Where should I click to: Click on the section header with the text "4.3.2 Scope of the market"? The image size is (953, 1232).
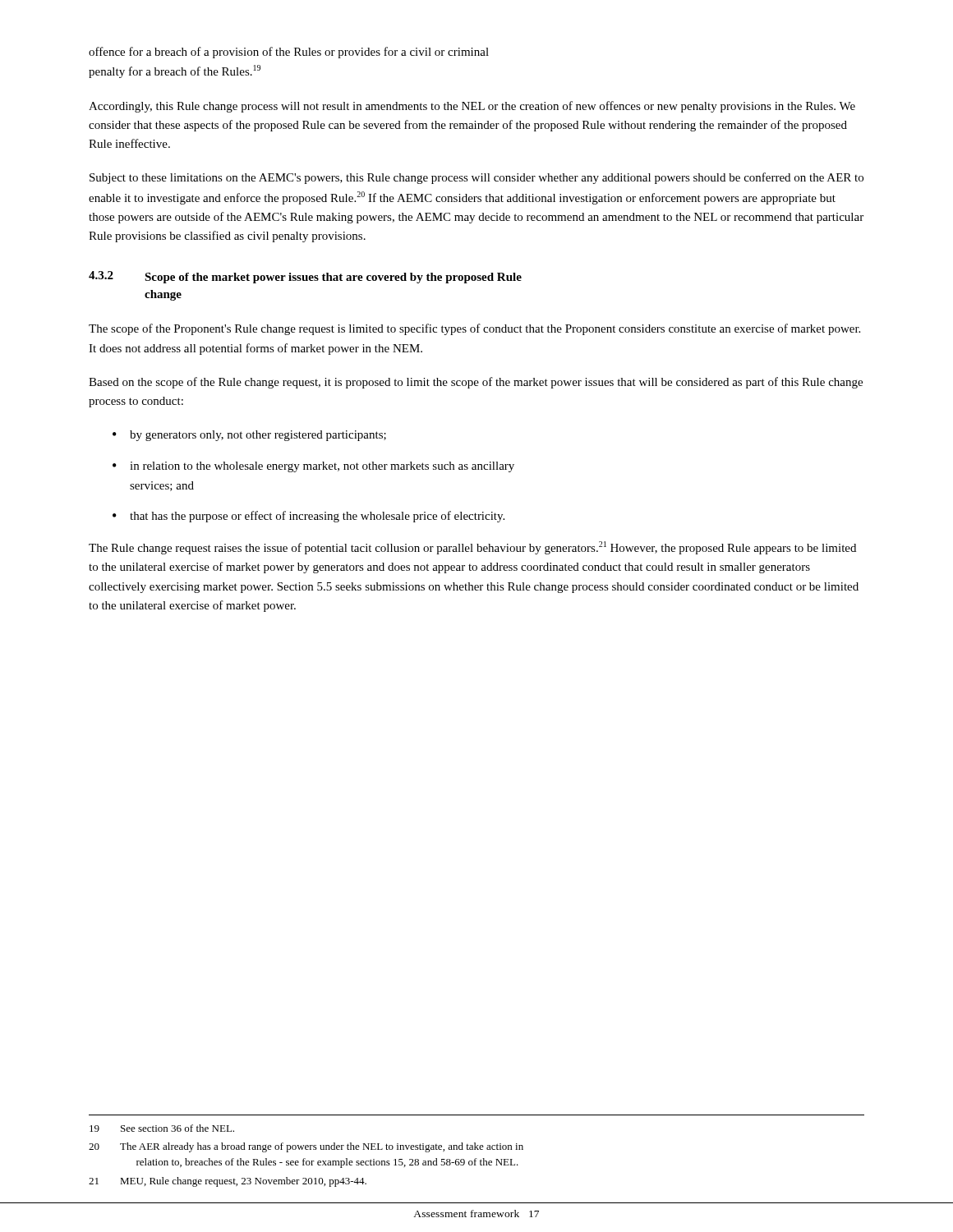305,286
